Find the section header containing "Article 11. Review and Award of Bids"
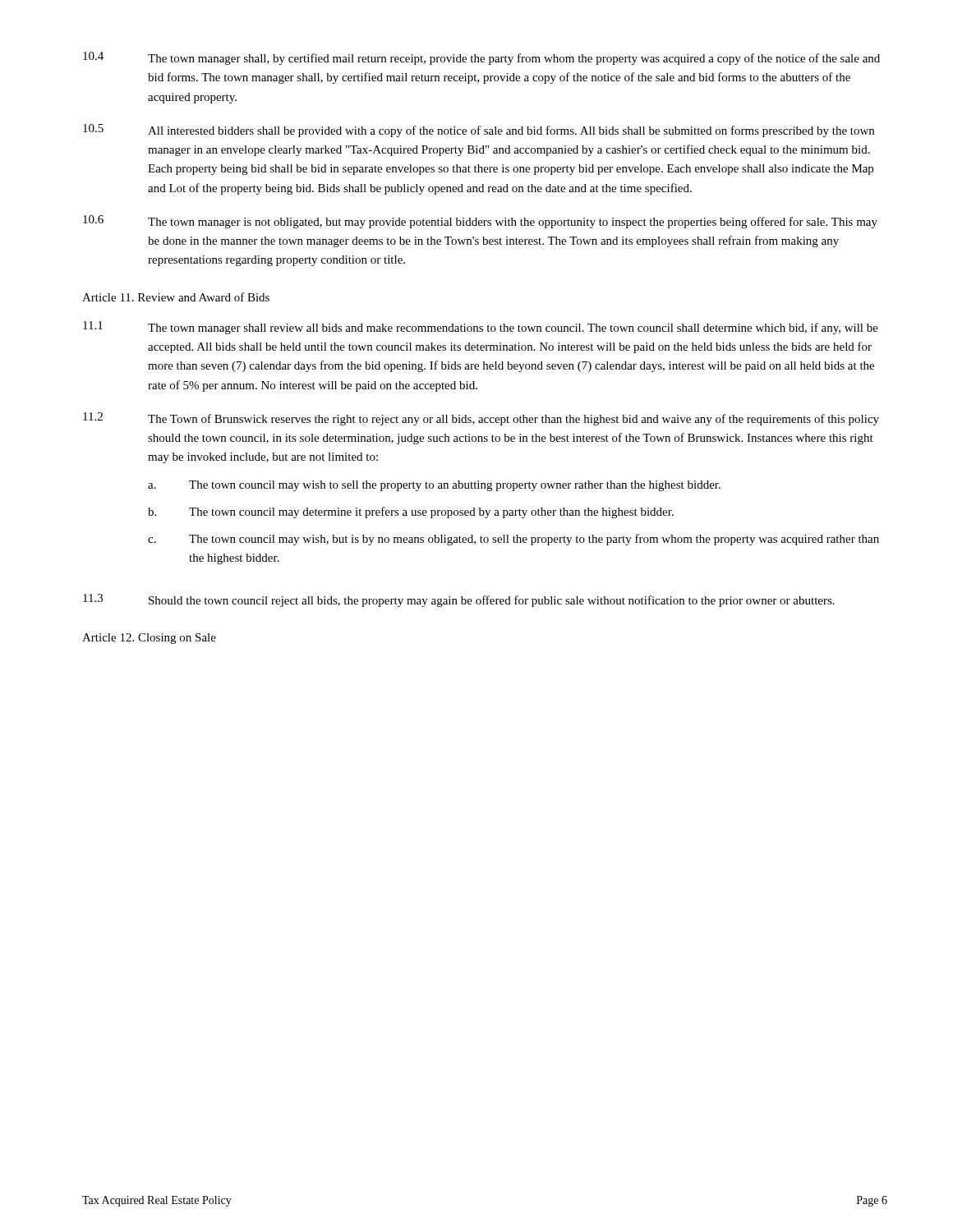This screenshot has height=1232, width=953. click(176, 297)
